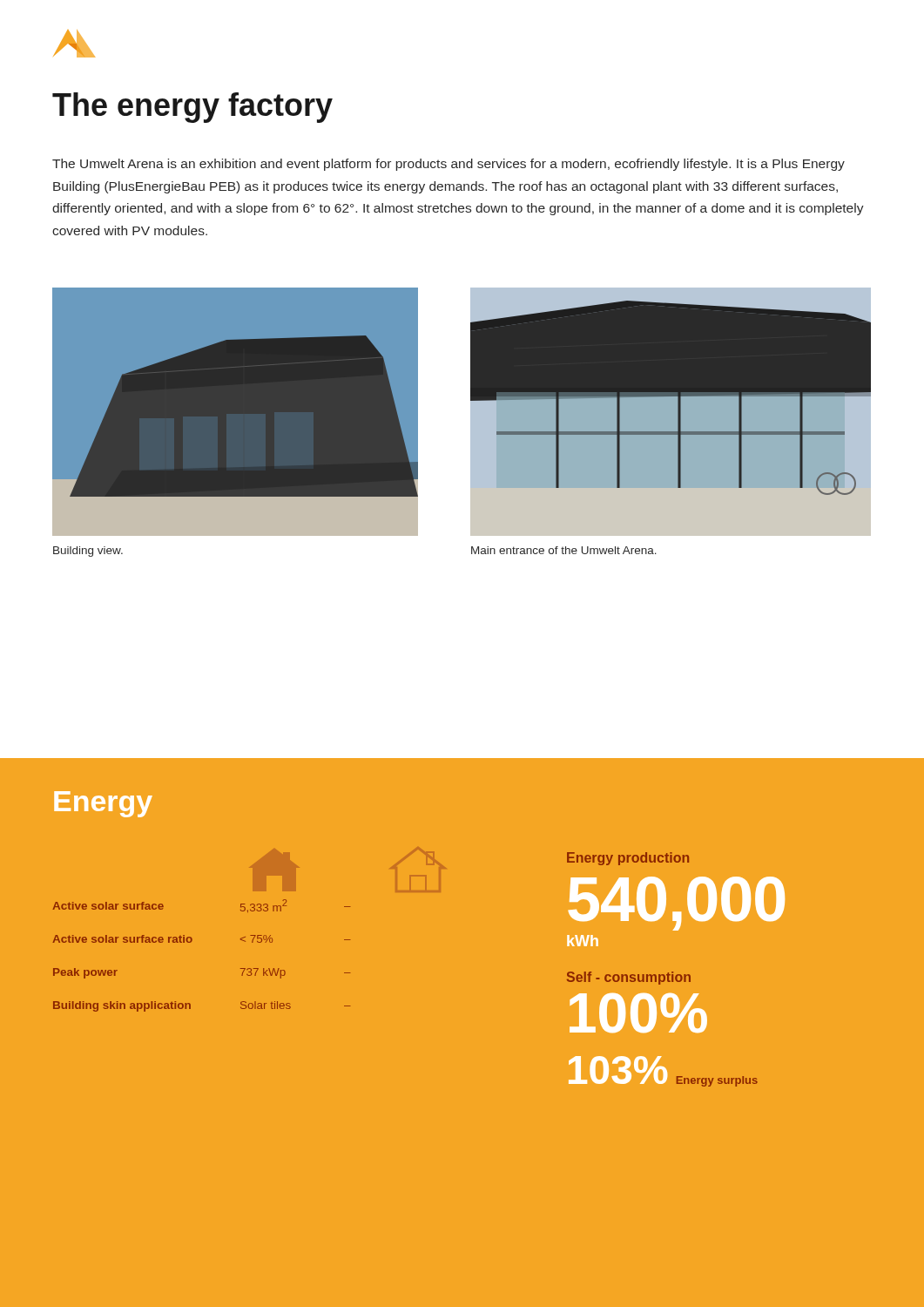The width and height of the screenshot is (924, 1307).
Task: Click the passage that begins "The Umwelt Arena"
Action: click(458, 197)
